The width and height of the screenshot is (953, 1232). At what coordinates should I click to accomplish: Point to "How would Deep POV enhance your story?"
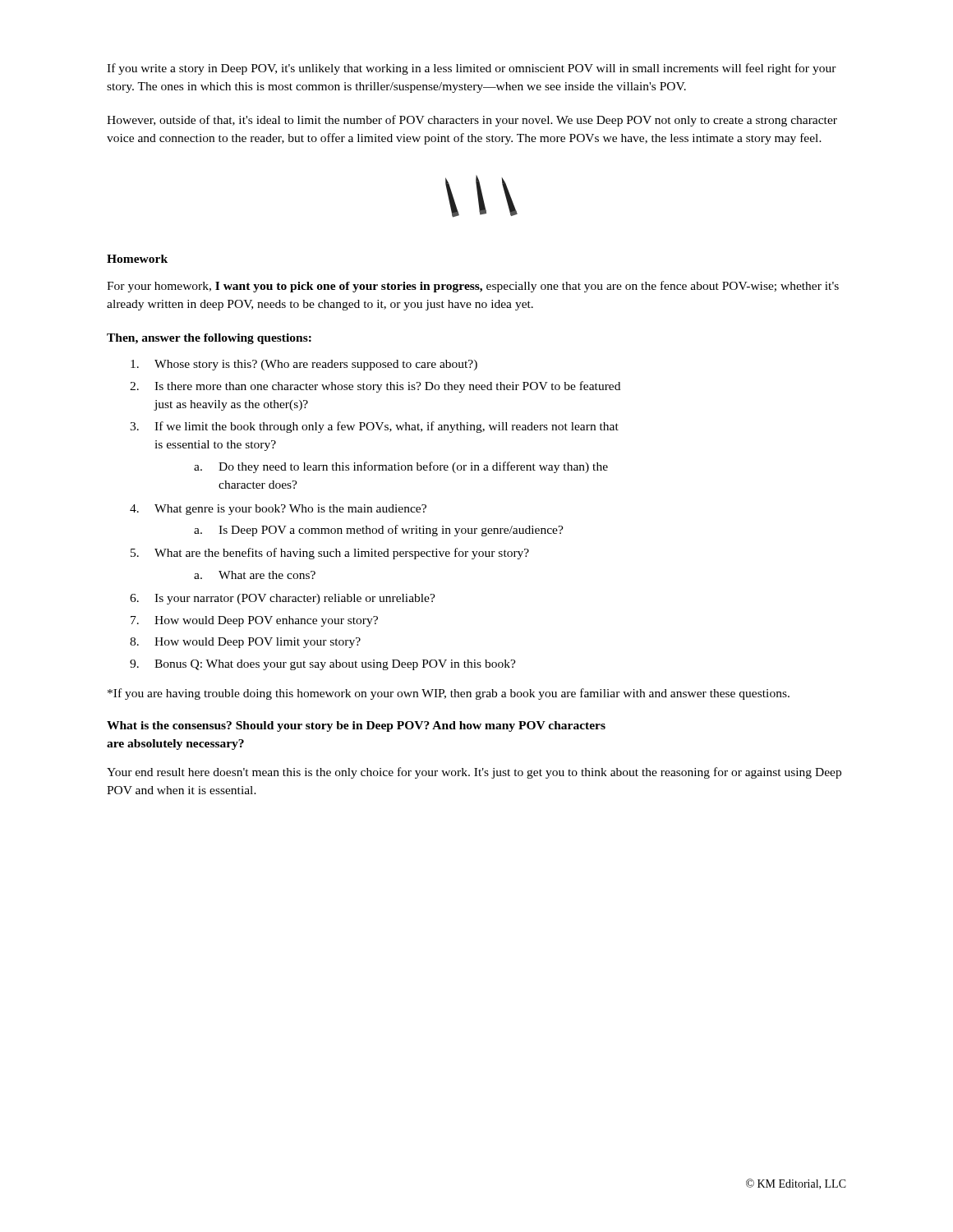coord(266,620)
